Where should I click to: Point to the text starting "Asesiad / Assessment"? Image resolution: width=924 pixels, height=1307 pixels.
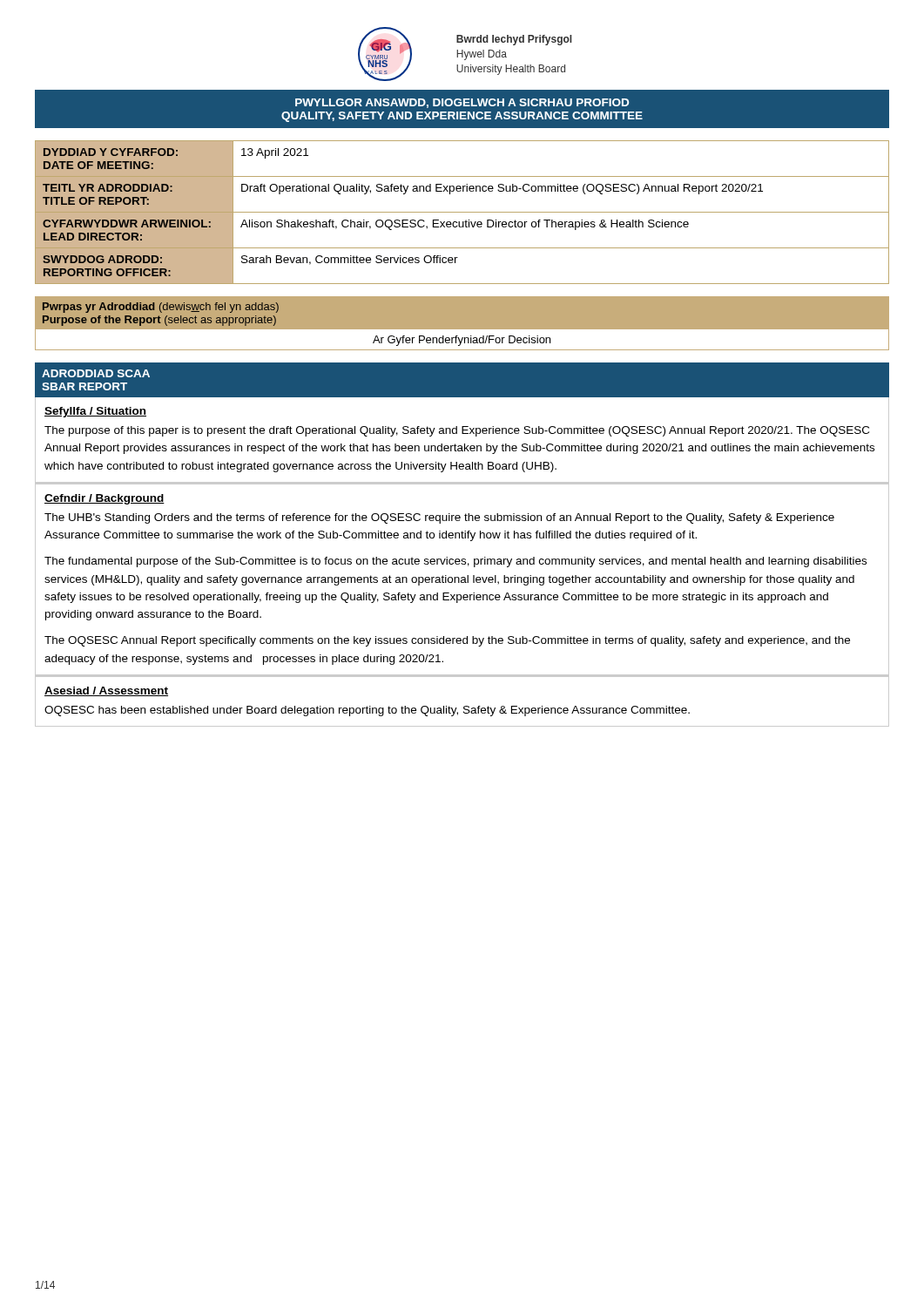[106, 690]
